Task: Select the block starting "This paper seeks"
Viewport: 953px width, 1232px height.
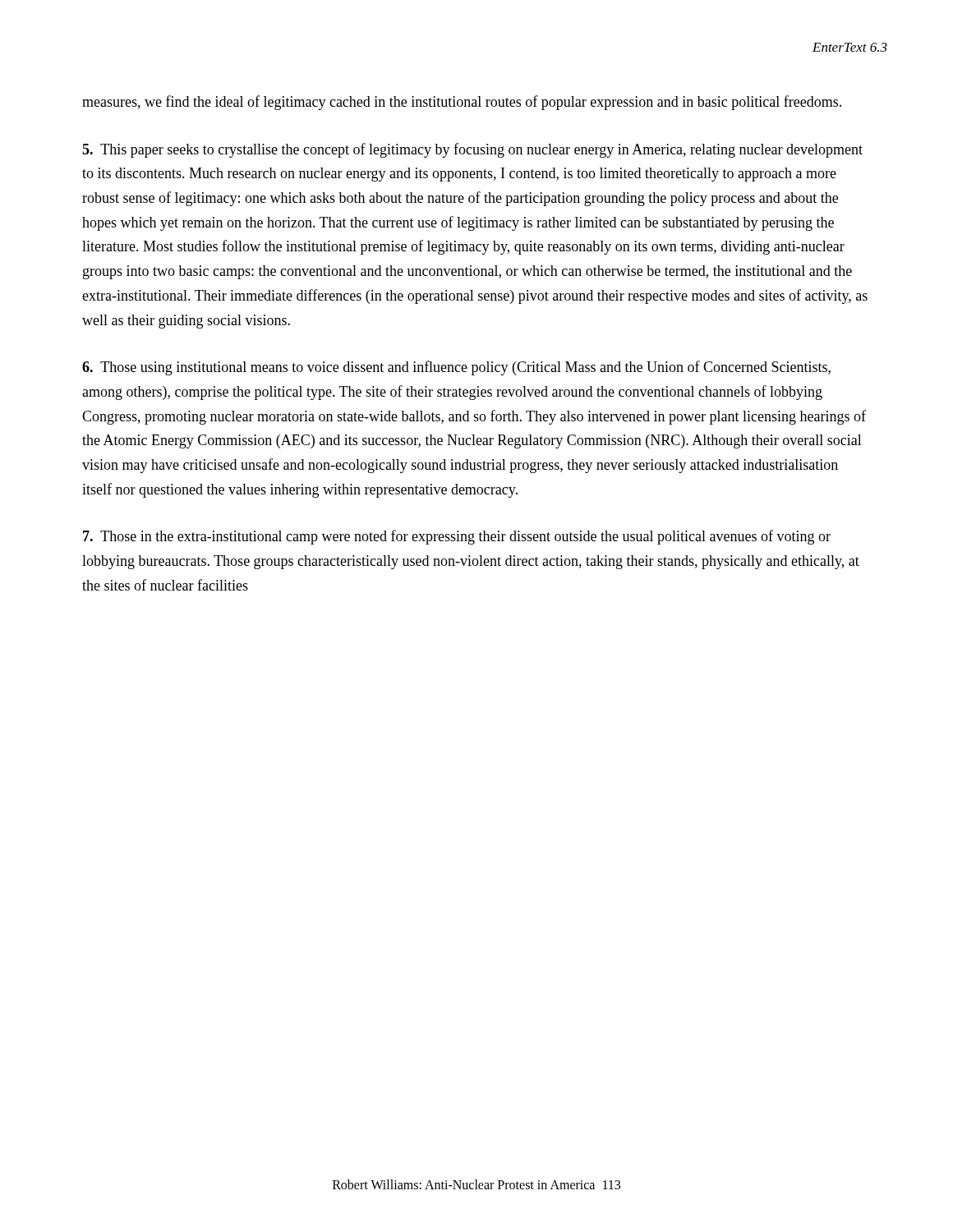Action: click(475, 235)
